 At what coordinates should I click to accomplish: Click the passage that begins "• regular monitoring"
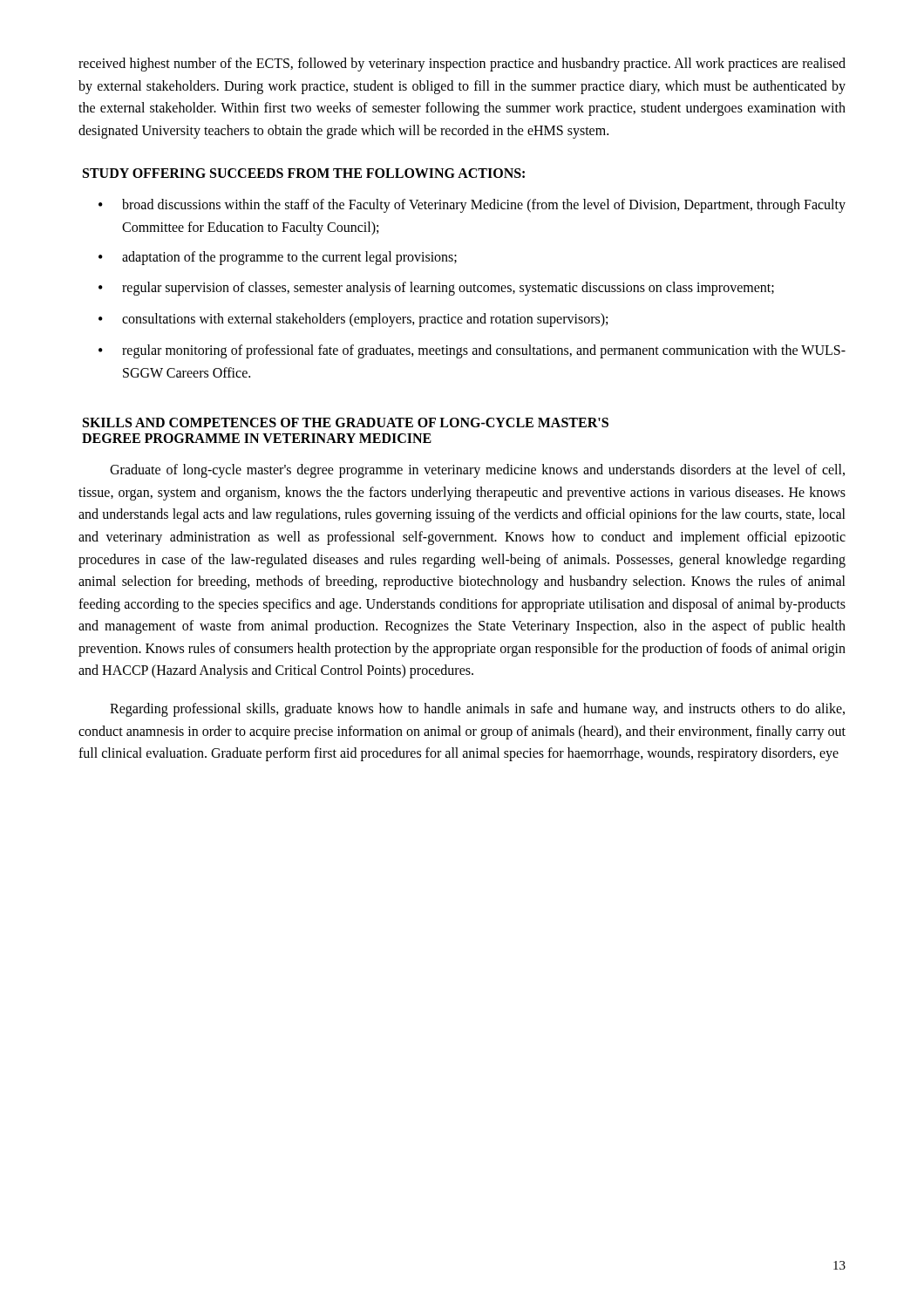coord(462,361)
